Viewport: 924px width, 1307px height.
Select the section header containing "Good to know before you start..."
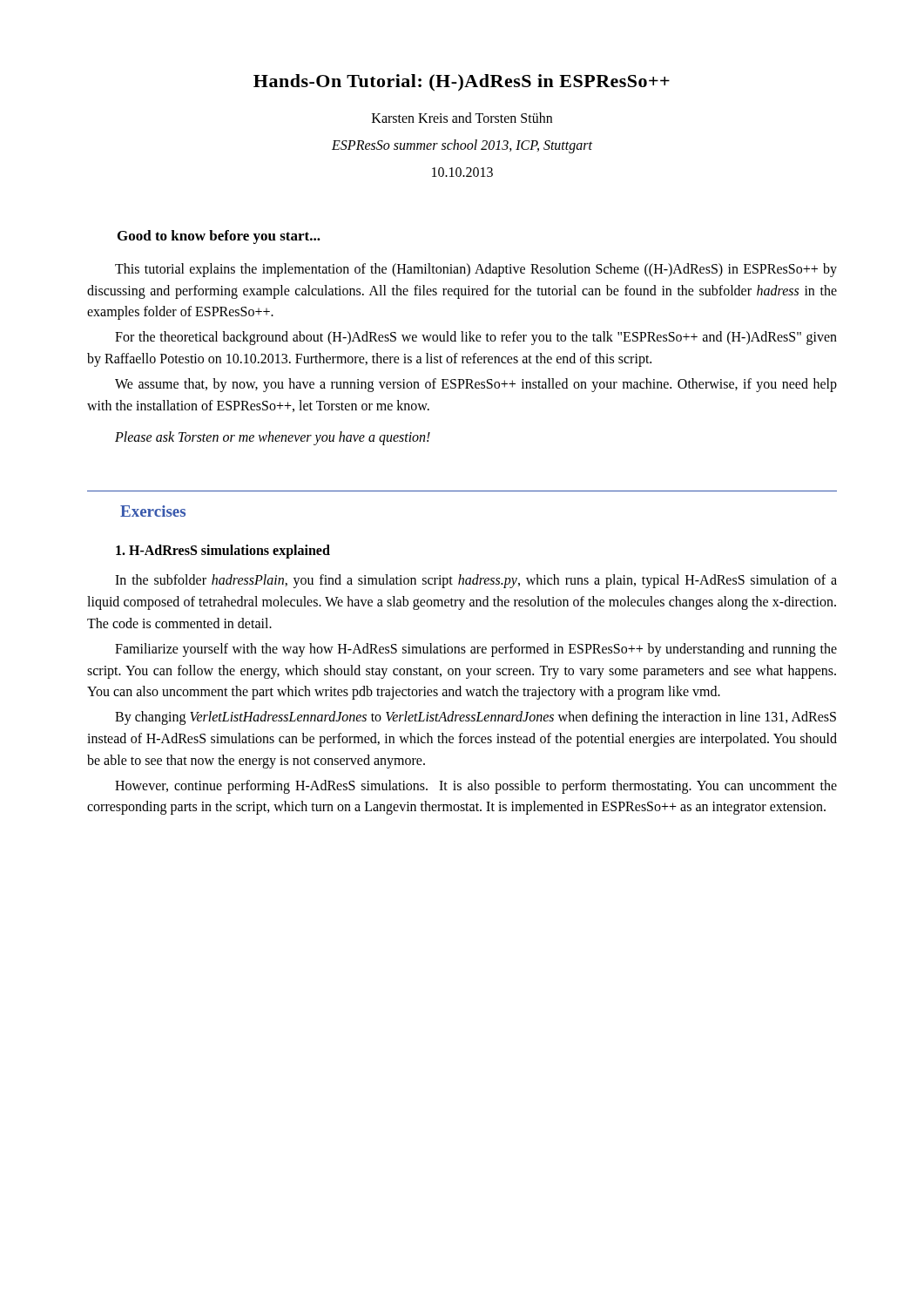pos(219,237)
